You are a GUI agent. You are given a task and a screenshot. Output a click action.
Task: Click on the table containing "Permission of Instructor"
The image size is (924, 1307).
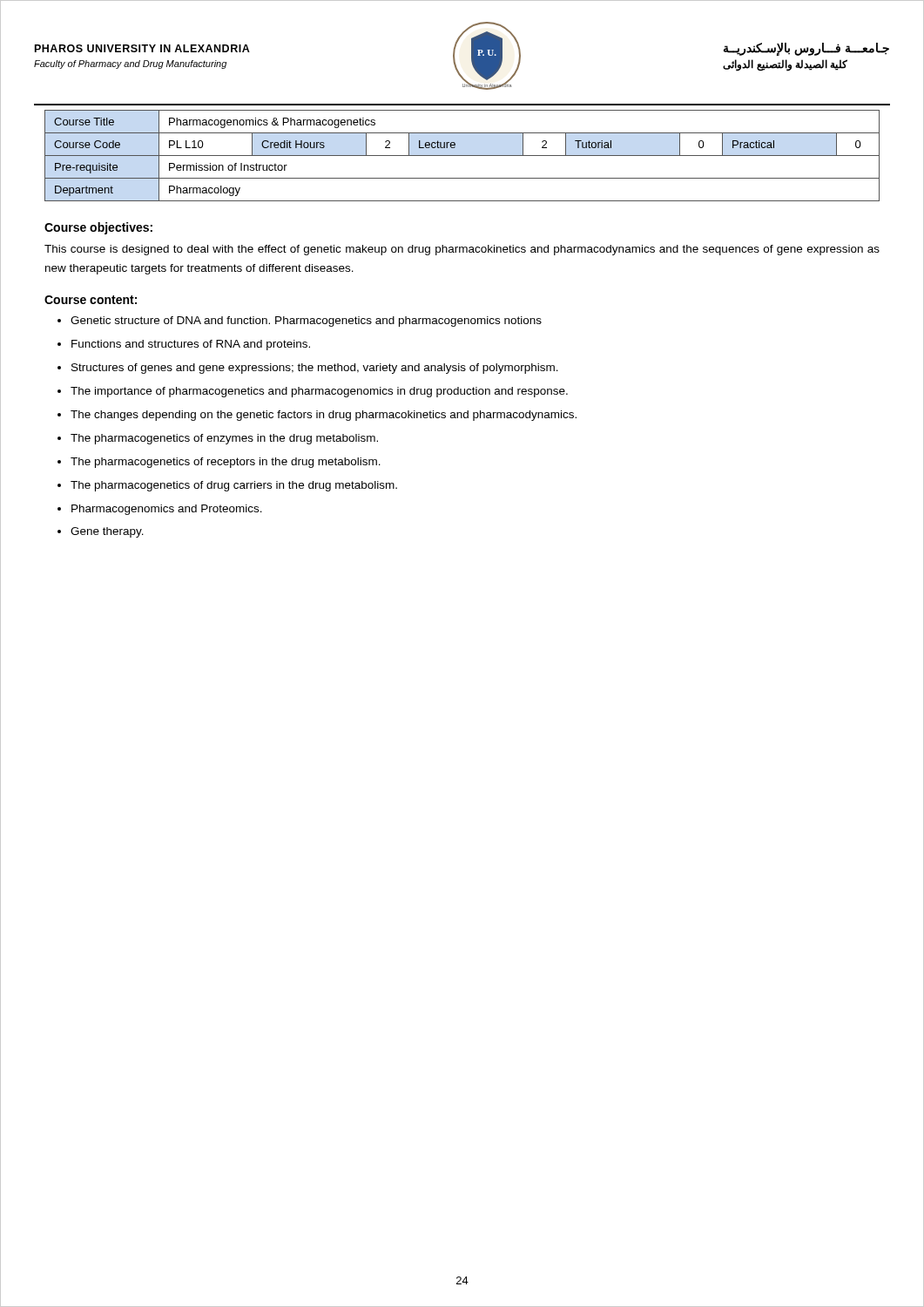(462, 156)
